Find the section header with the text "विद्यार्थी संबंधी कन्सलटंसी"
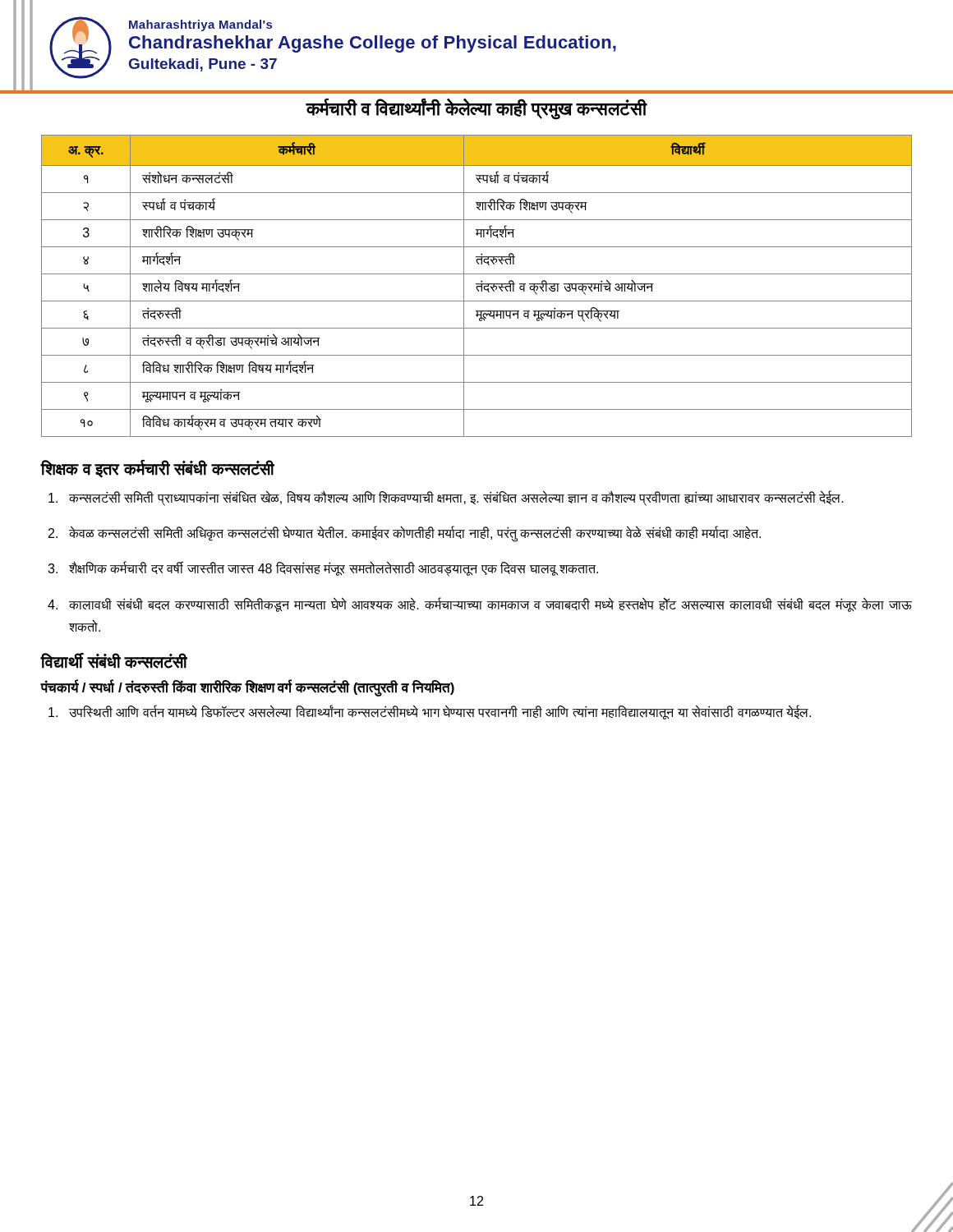This screenshot has height=1232, width=953. [x=114, y=662]
